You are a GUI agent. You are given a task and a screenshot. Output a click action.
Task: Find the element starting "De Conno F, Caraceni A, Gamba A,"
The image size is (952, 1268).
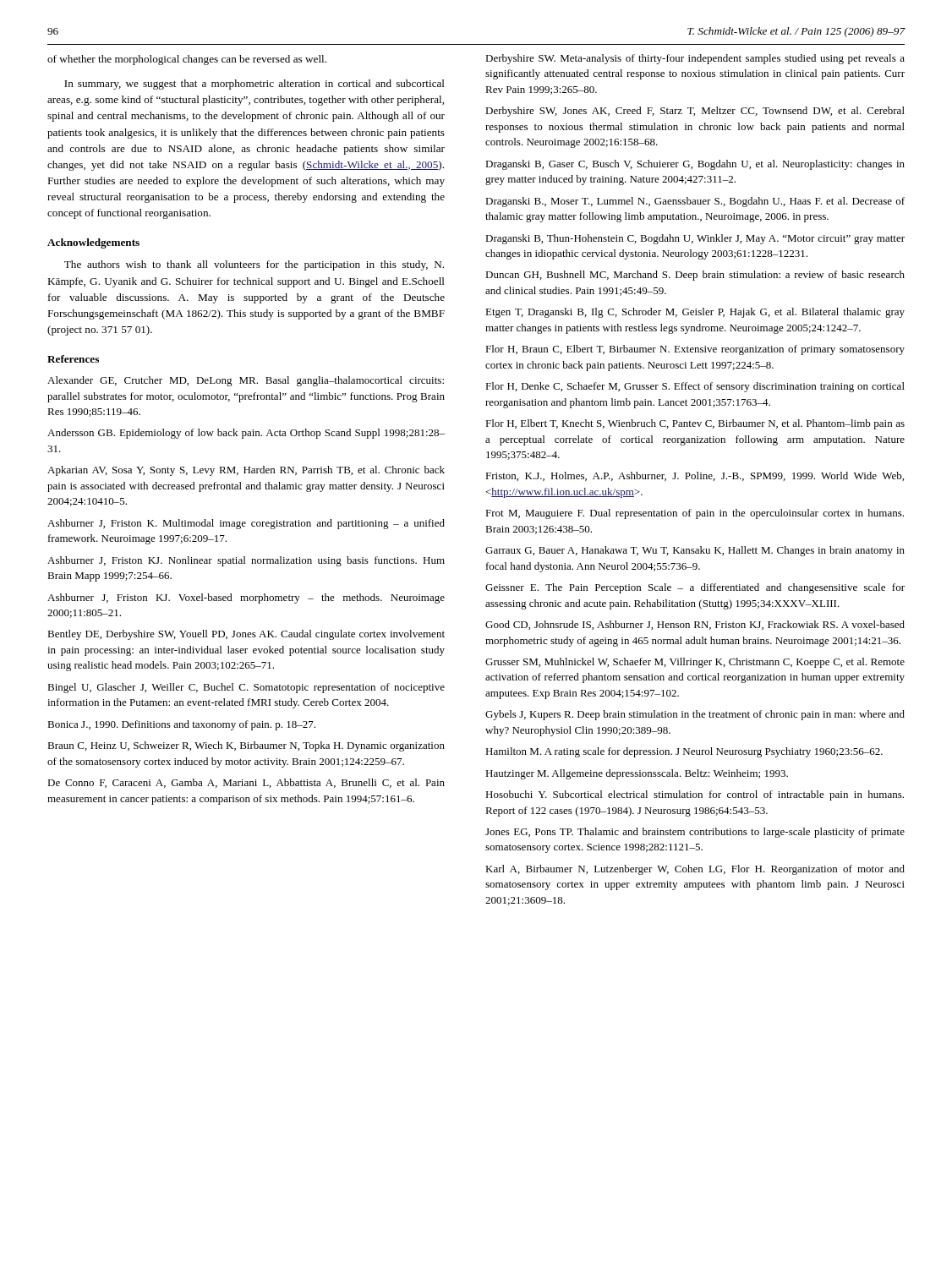(x=246, y=790)
